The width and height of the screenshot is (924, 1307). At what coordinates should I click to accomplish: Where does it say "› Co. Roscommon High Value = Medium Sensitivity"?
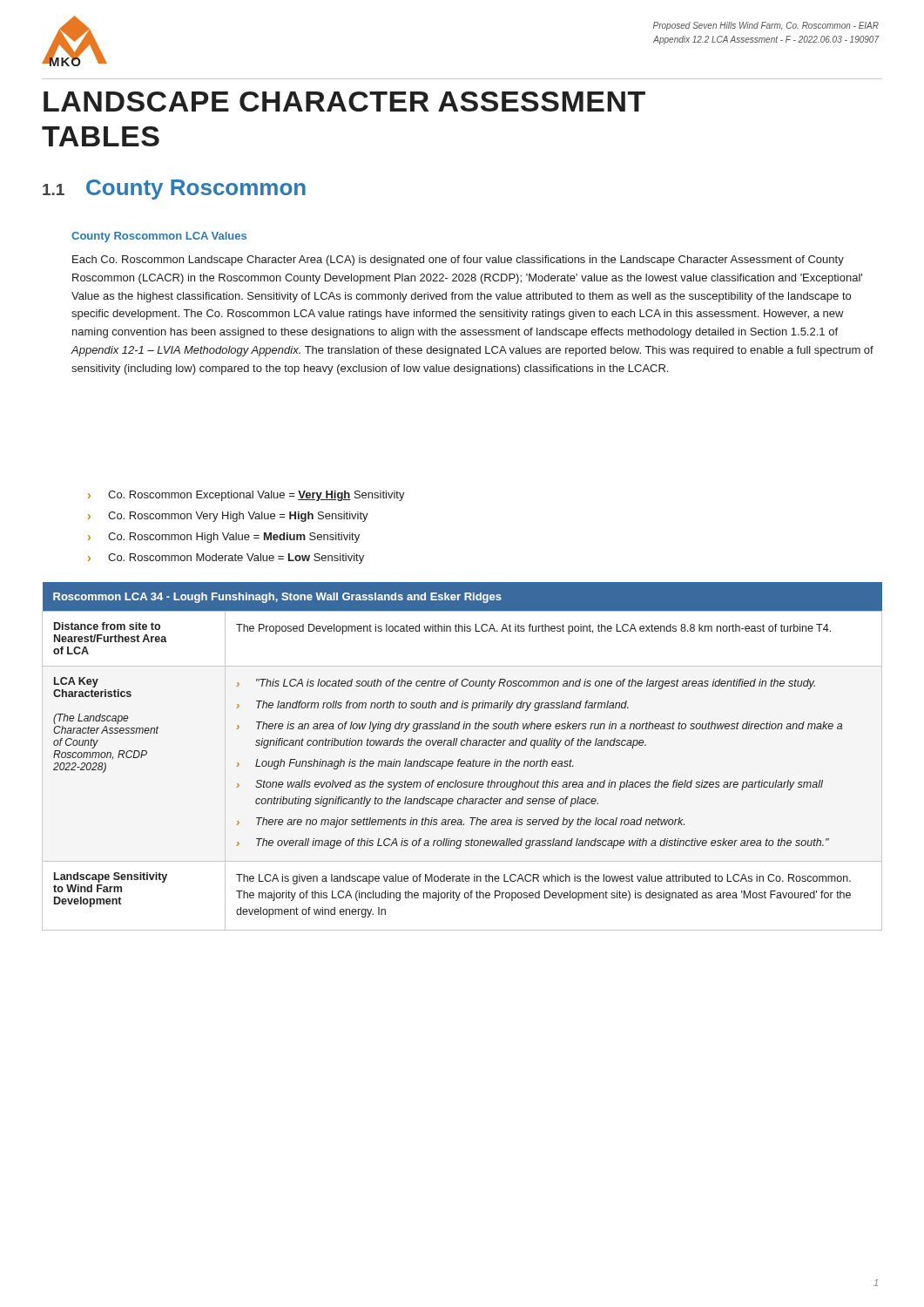[223, 537]
